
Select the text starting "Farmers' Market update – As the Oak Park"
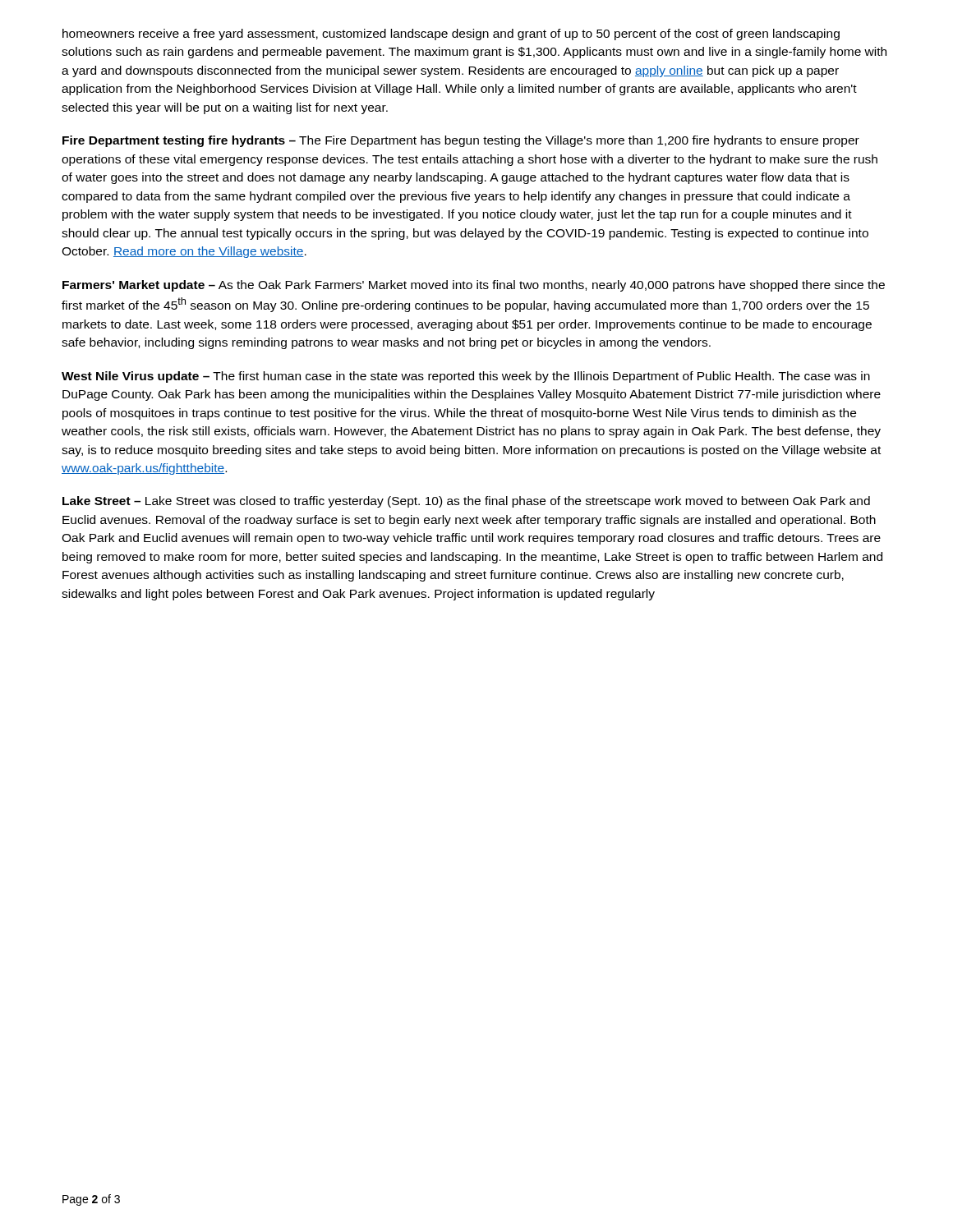pos(473,313)
